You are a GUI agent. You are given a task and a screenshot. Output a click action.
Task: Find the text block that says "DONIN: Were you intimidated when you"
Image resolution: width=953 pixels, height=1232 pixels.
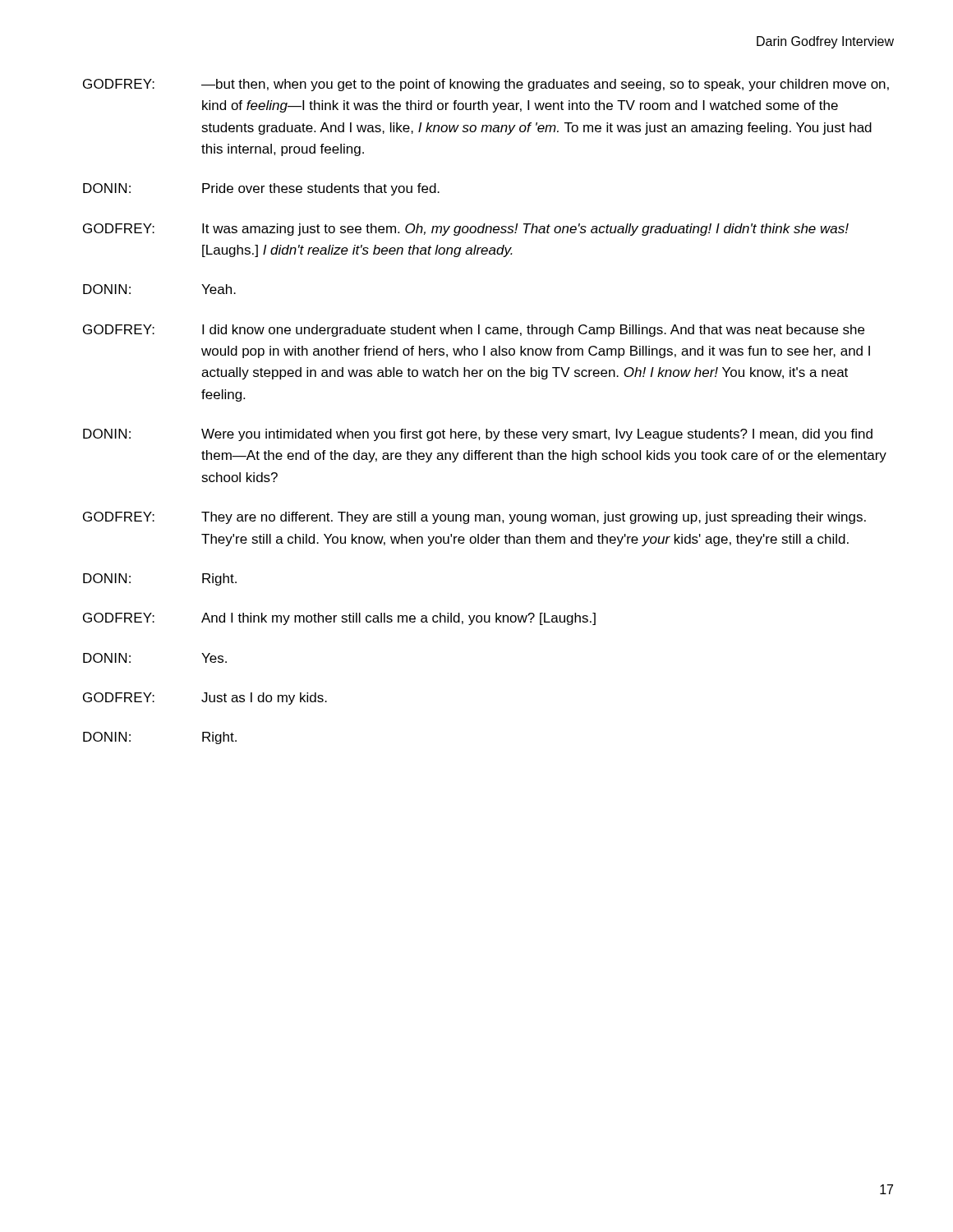point(488,456)
